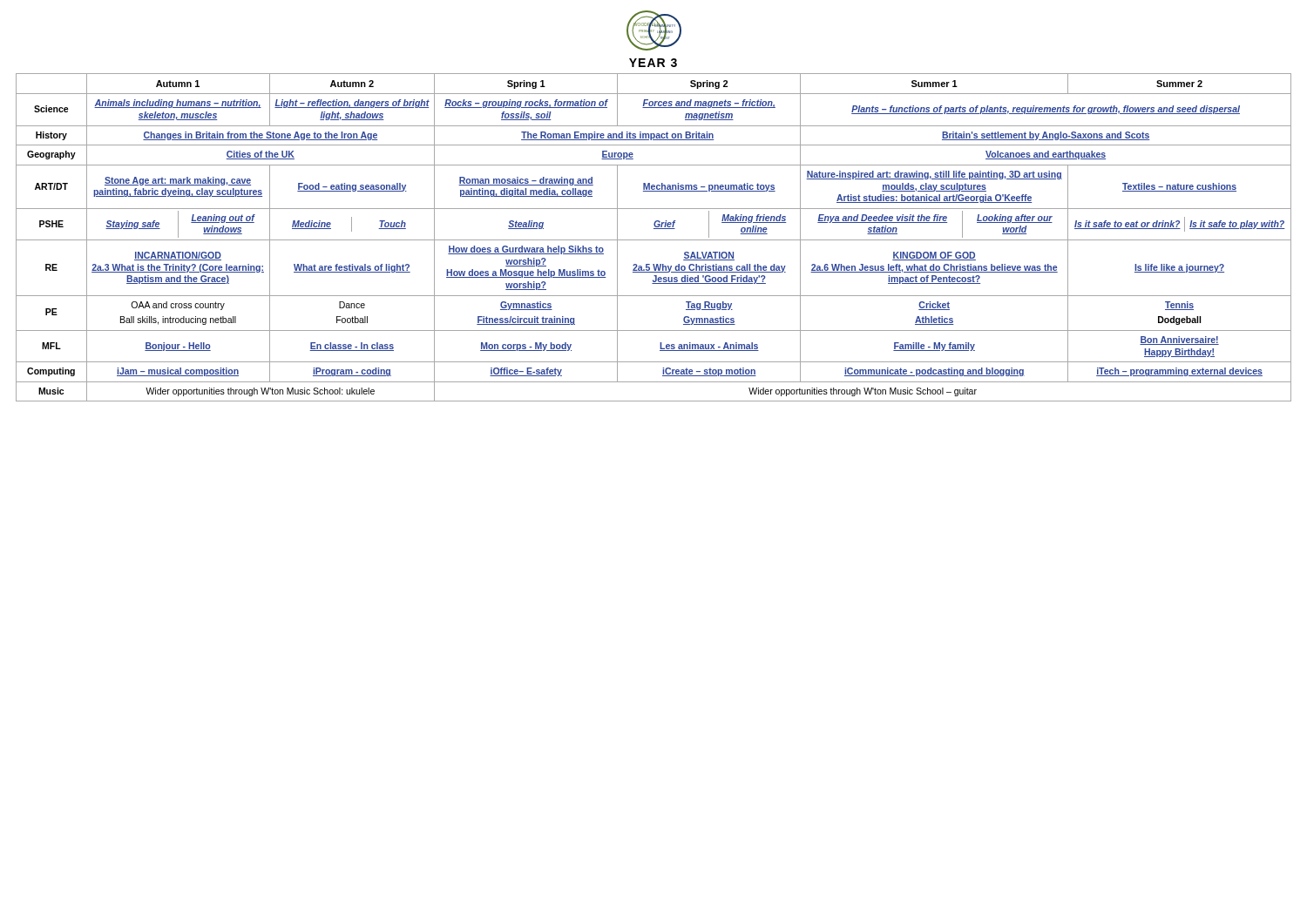Point to "YEAR 3"
This screenshot has height=924, width=1307.
(x=654, y=63)
